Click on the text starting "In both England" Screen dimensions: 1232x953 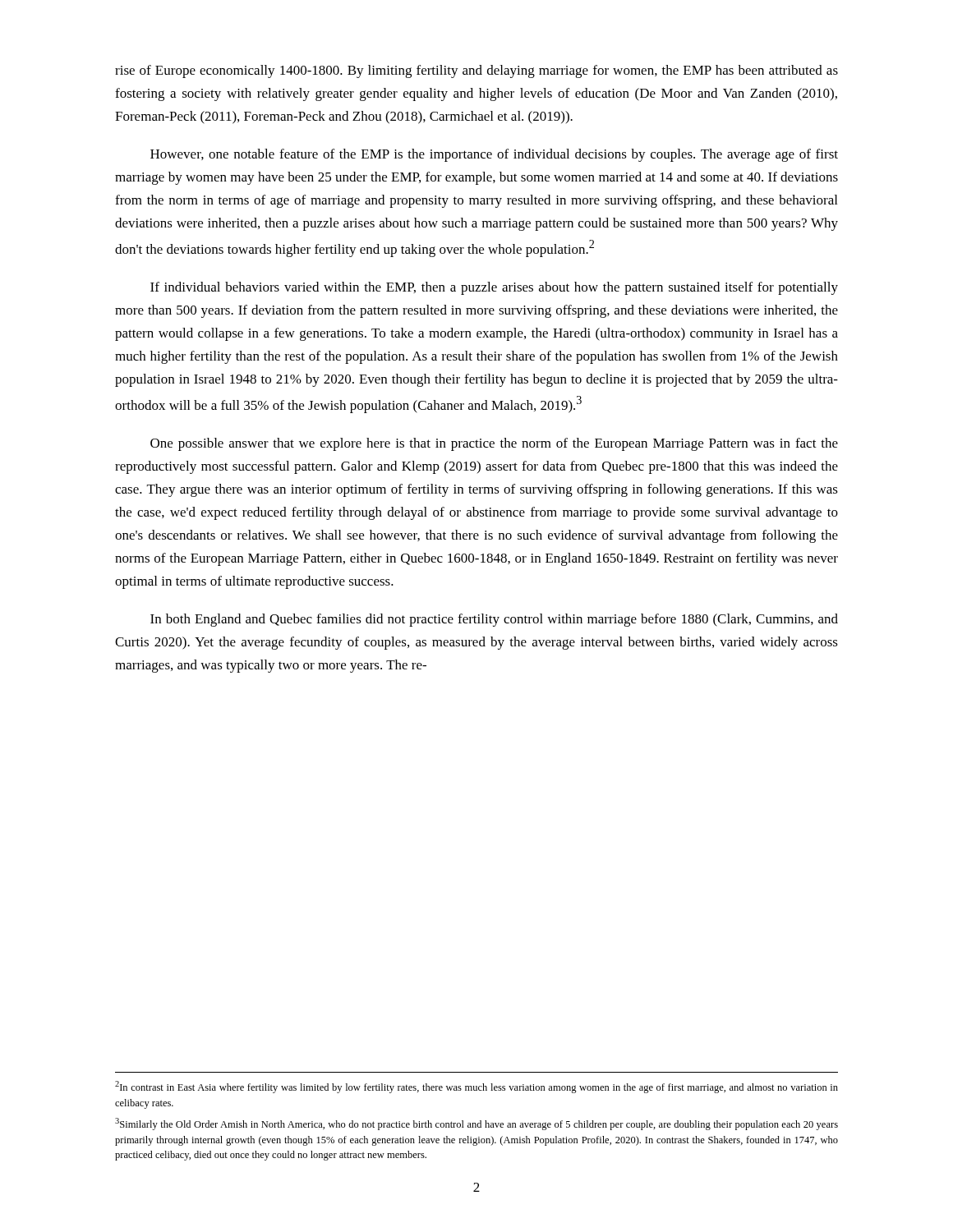click(476, 642)
